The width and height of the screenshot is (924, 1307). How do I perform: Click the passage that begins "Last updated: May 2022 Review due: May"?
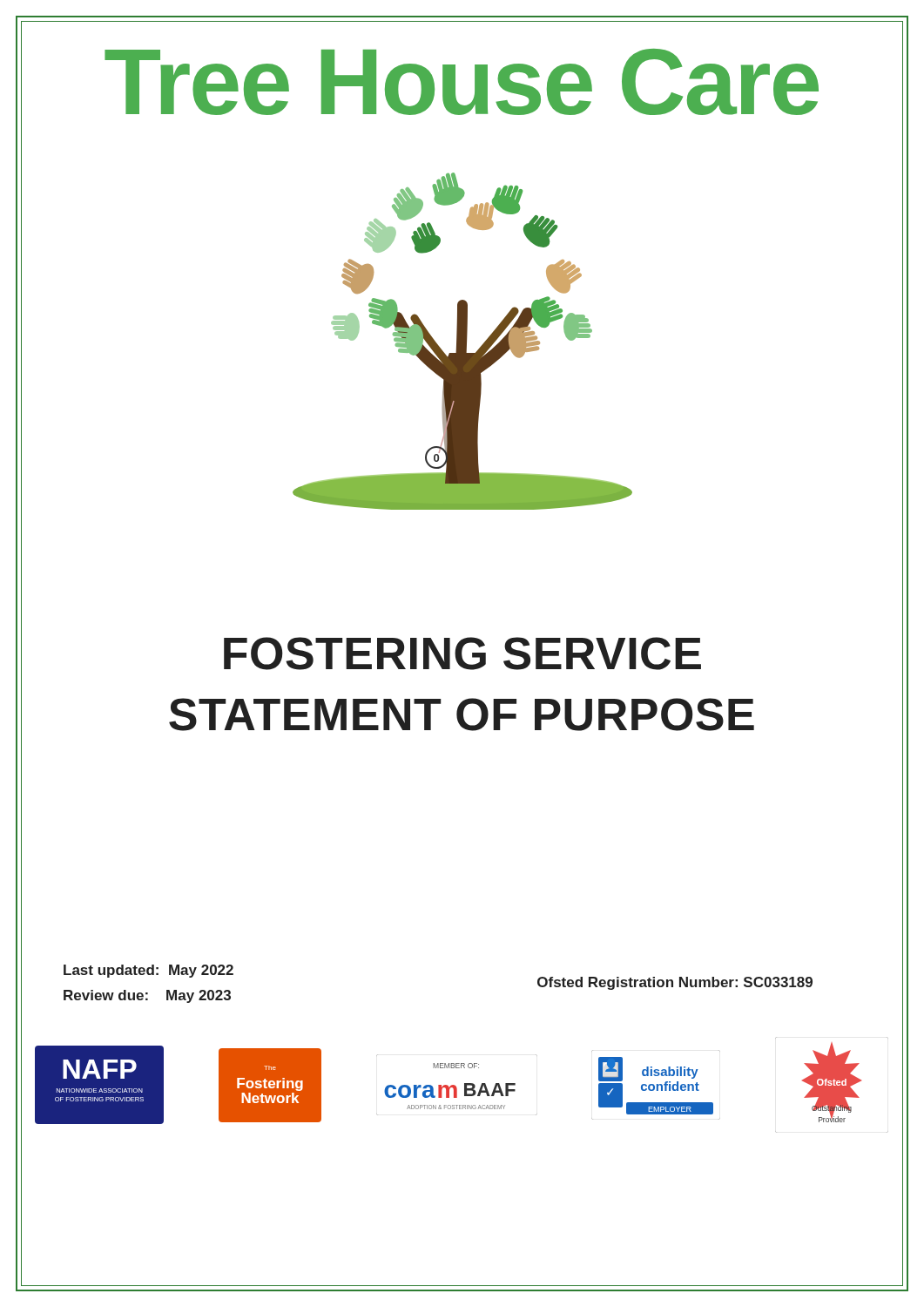click(x=237, y=984)
